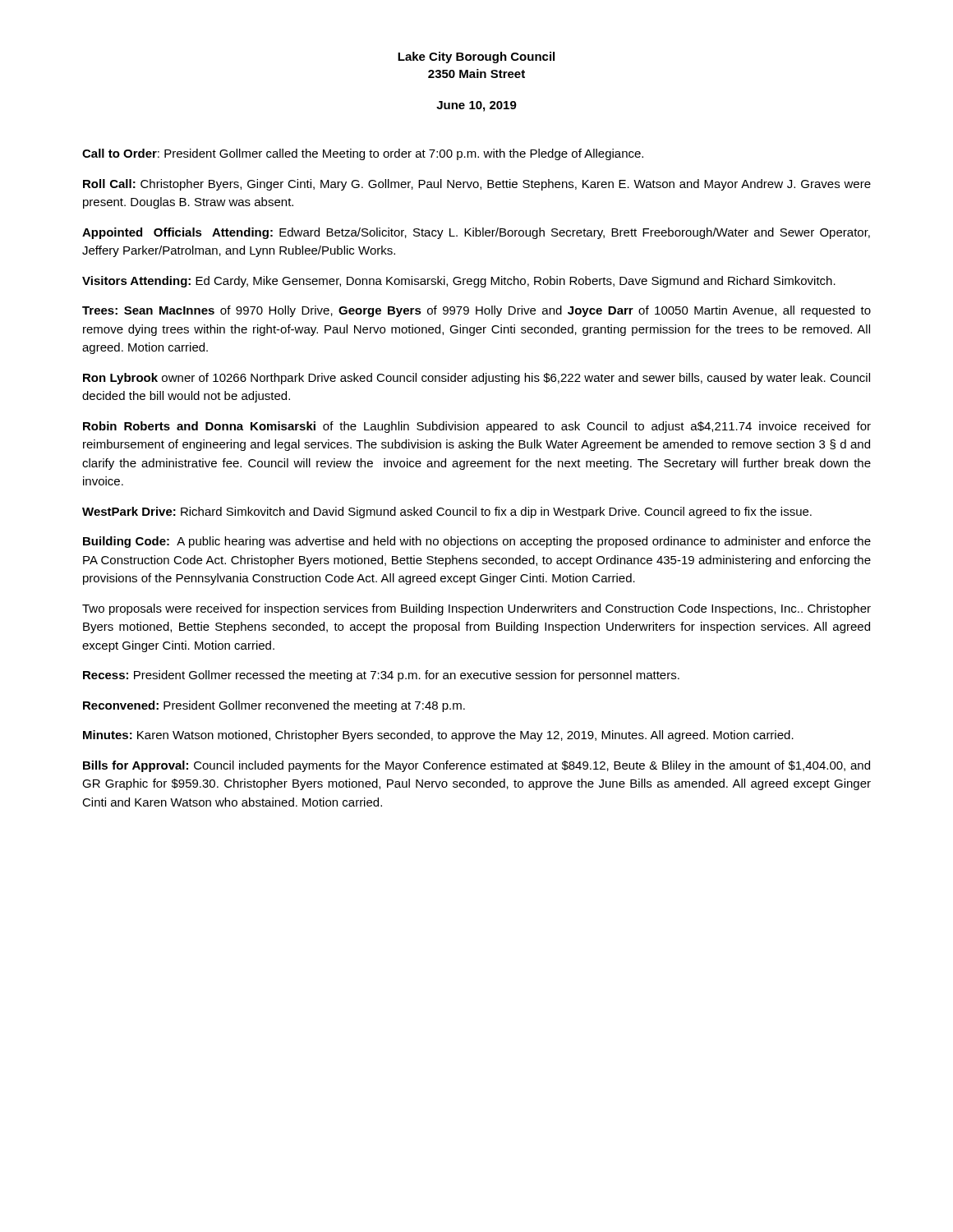Locate the title with the text "June 10, 2019"
Screen dimensions: 1232x953
tap(476, 105)
